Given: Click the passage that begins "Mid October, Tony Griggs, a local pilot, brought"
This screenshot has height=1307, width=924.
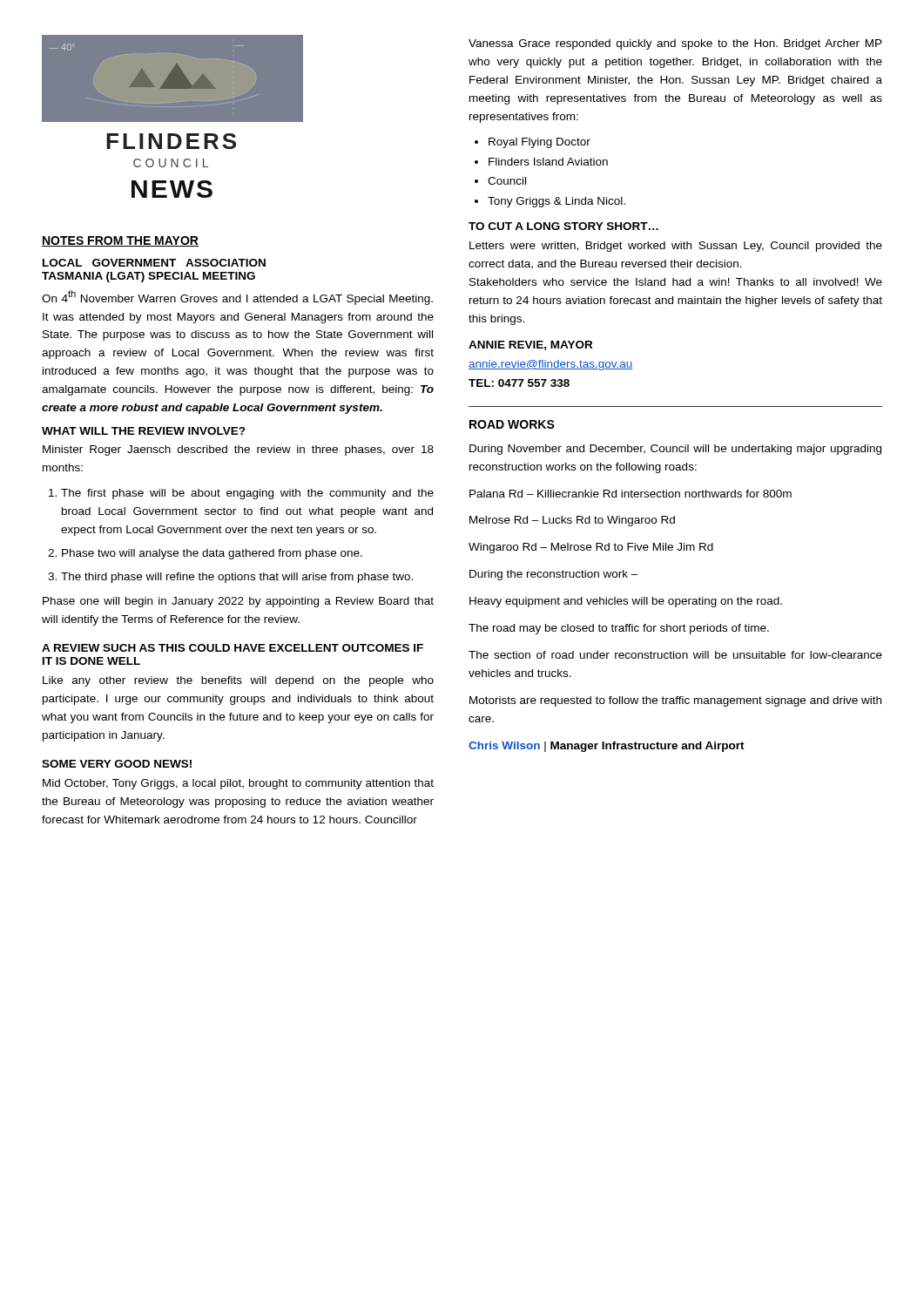Looking at the screenshot, I should pyautogui.click(x=238, y=801).
